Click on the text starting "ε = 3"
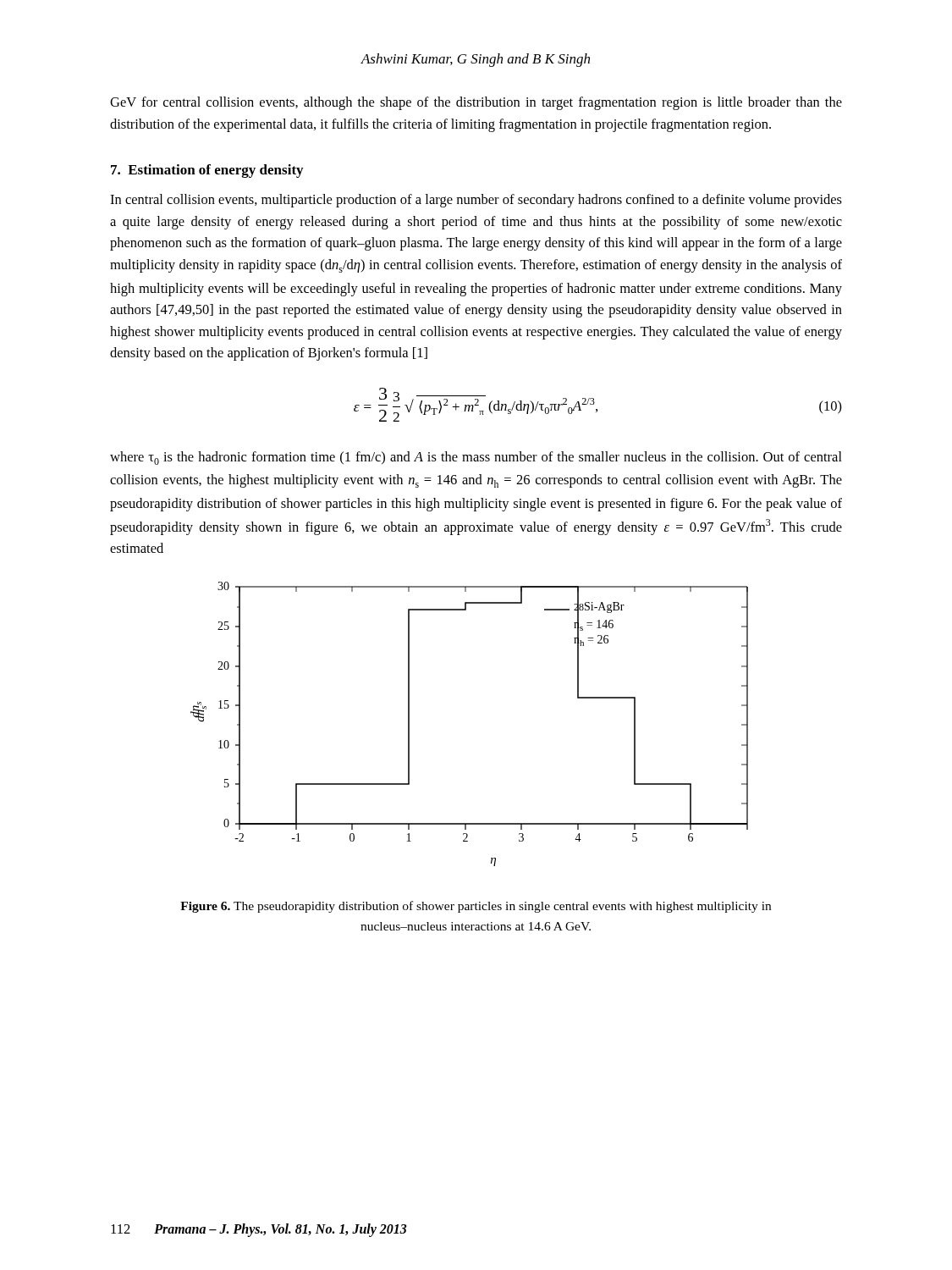 click(x=598, y=407)
